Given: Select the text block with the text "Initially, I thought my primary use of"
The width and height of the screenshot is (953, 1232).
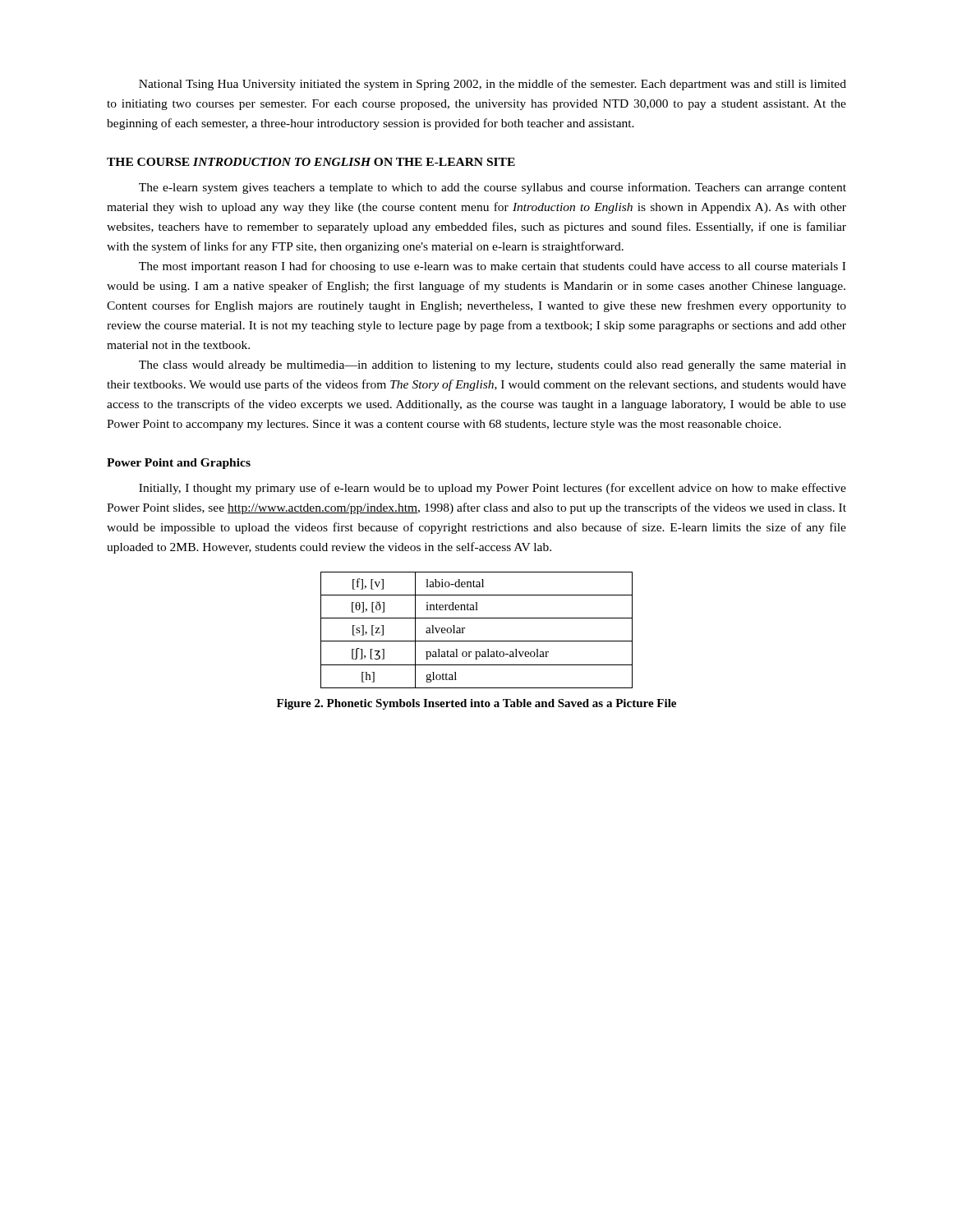Looking at the screenshot, I should (476, 518).
